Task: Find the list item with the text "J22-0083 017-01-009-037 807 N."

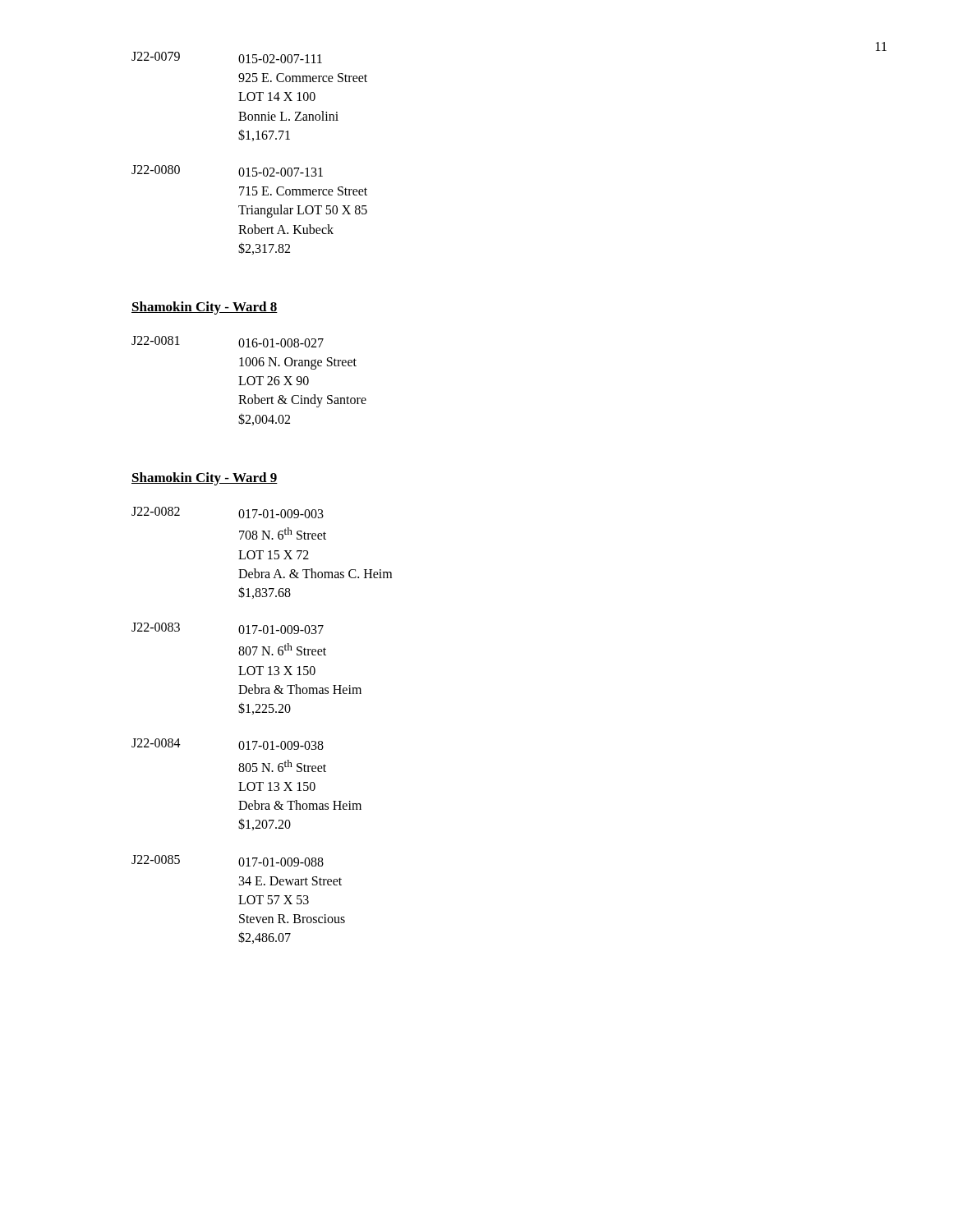Action: coord(247,669)
